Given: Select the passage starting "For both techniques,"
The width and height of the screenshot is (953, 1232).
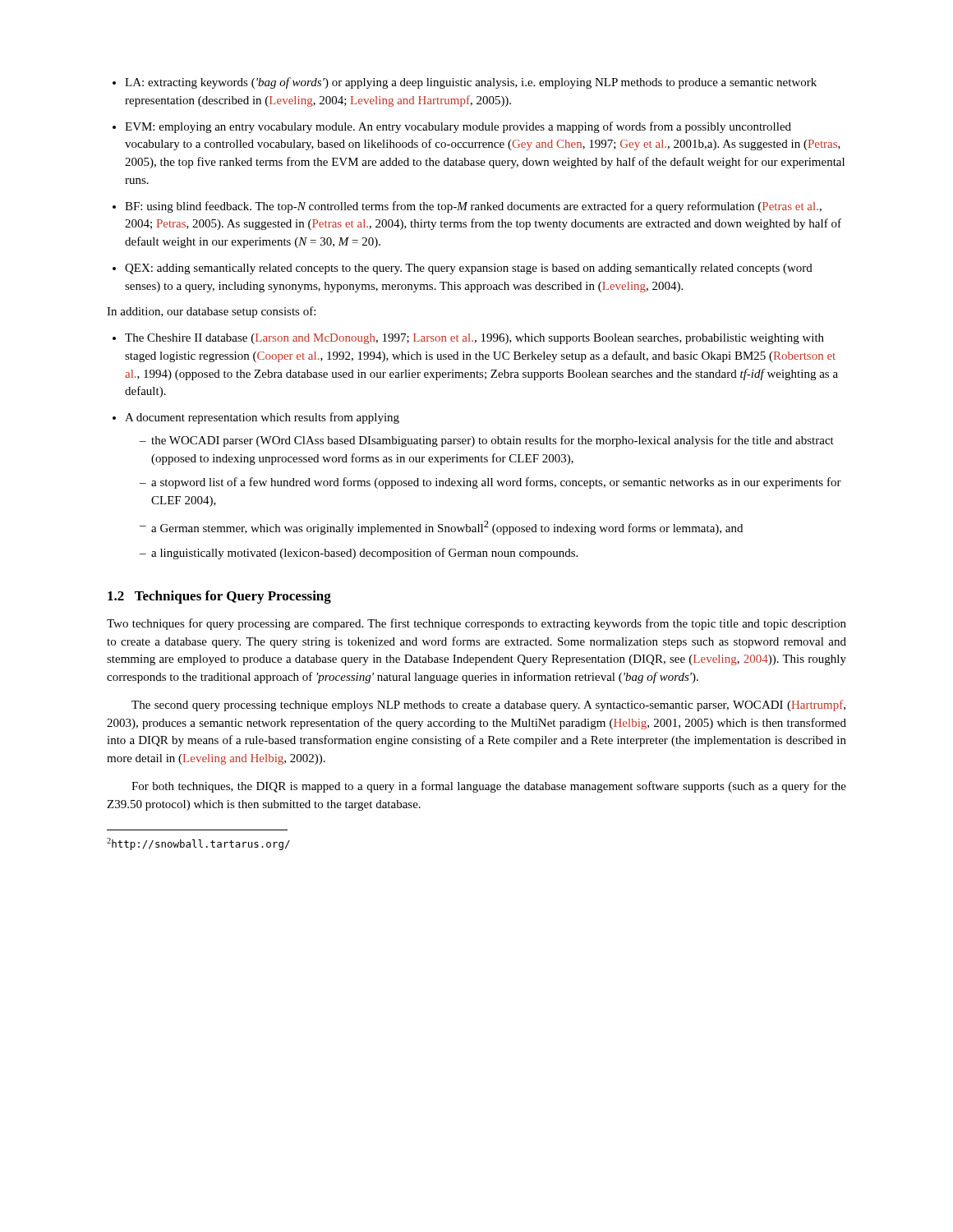Looking at the screenshot, I should click(x=476, y=795).
